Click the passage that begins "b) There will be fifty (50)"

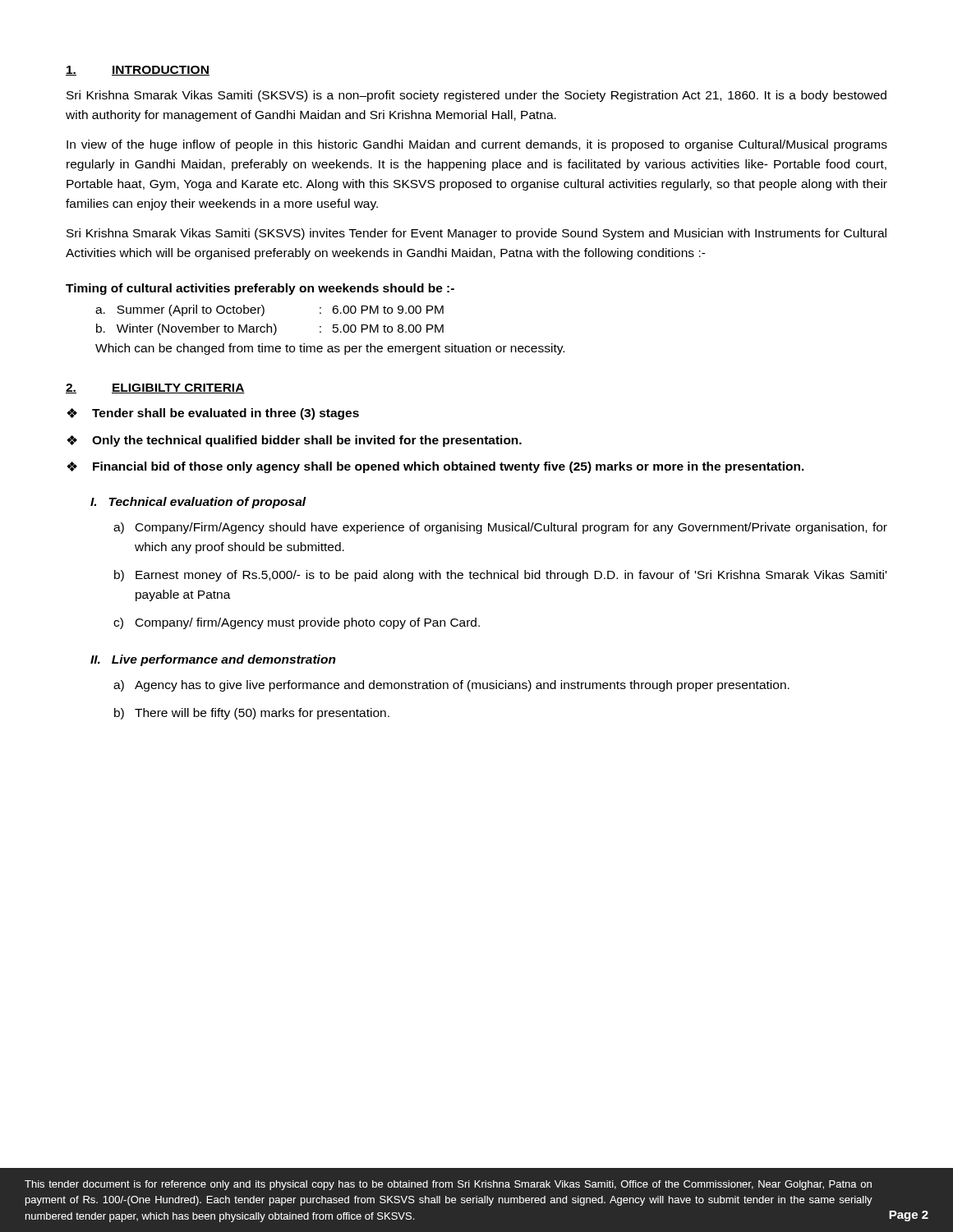click(x=252, y=714)
